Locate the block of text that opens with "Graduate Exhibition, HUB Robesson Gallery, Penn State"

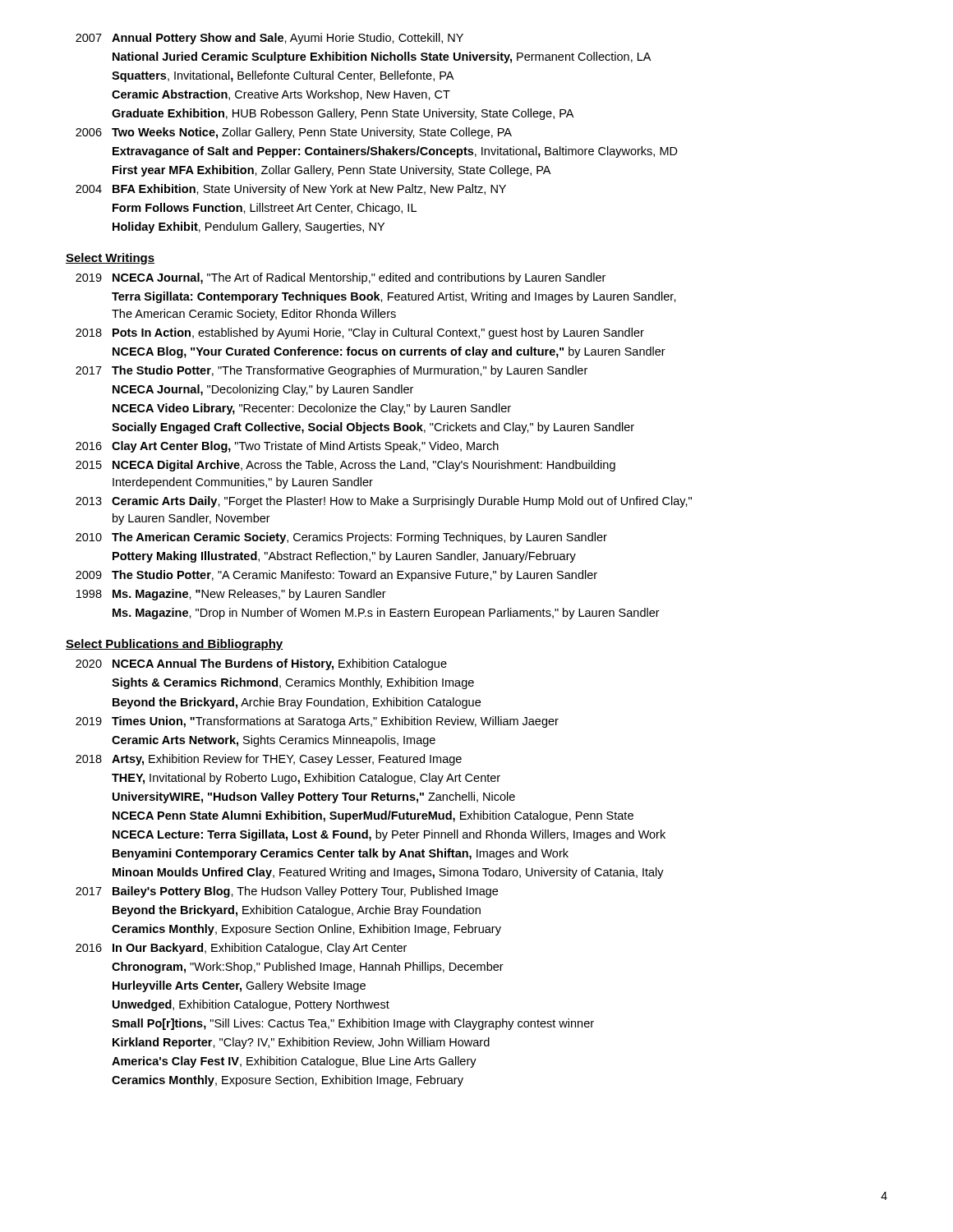coord(343,113)
